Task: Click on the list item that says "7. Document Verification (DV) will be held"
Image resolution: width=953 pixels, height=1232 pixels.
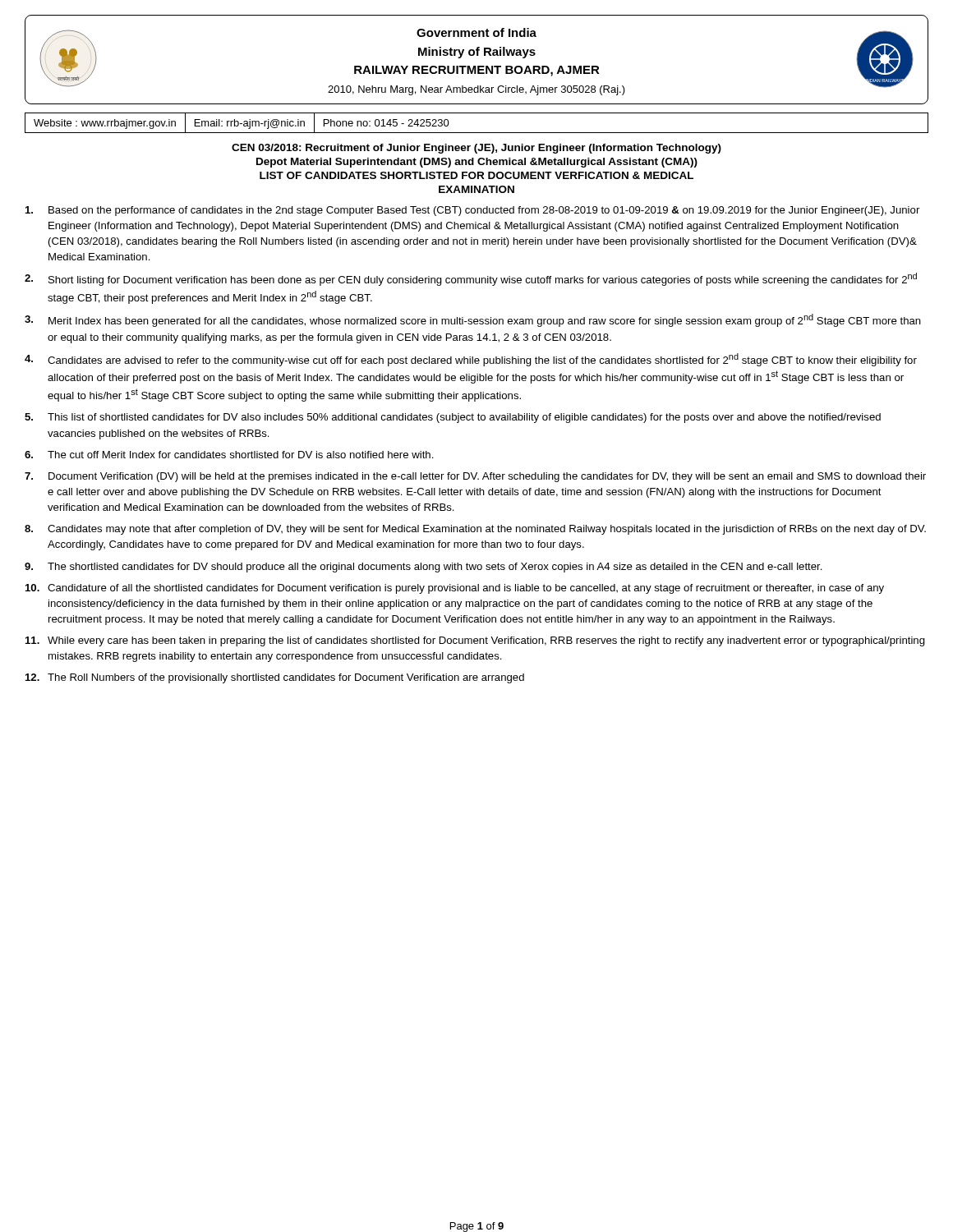Action: [x=476, y=492]
